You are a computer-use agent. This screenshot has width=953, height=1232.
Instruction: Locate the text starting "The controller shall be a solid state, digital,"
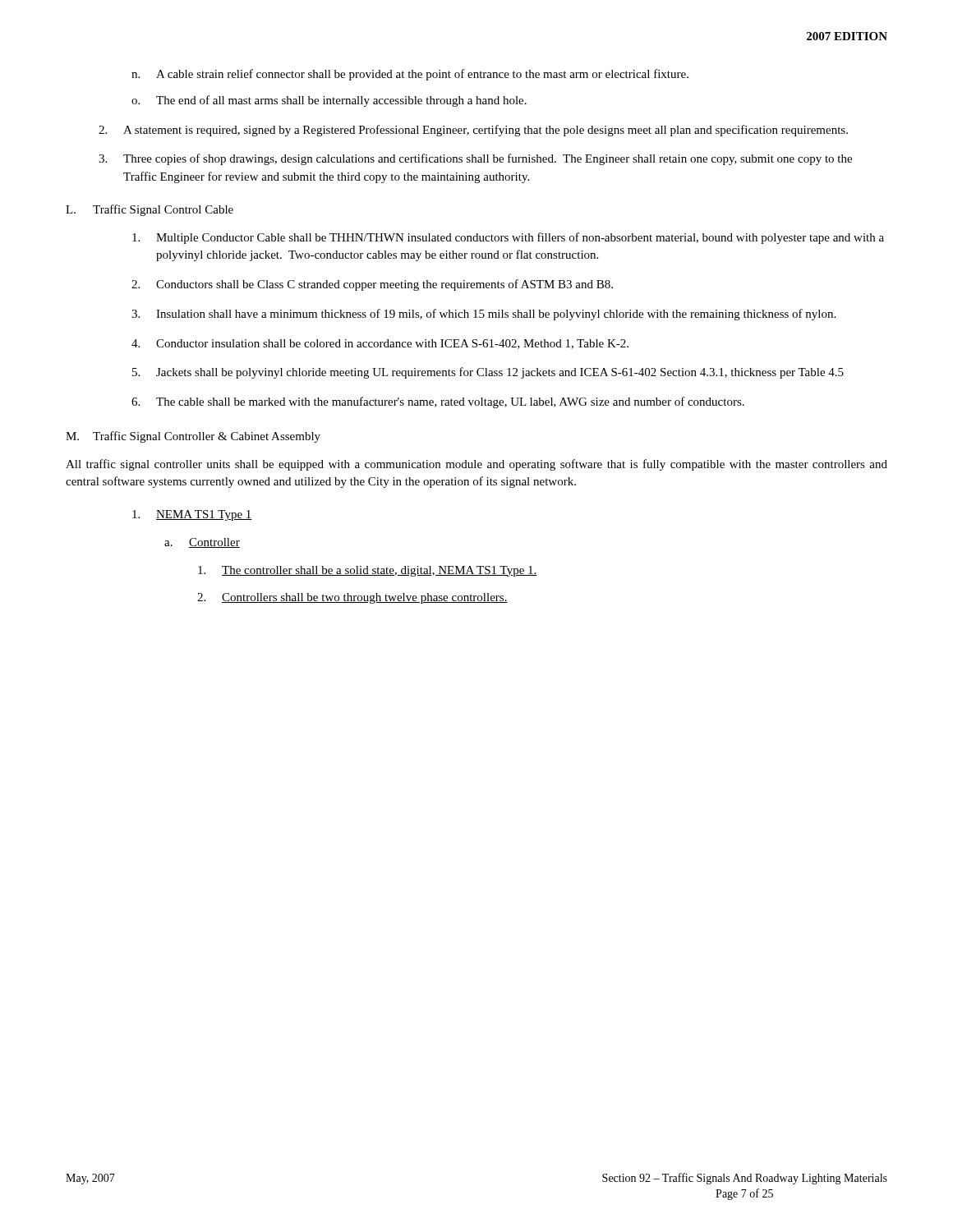point(542,570)
